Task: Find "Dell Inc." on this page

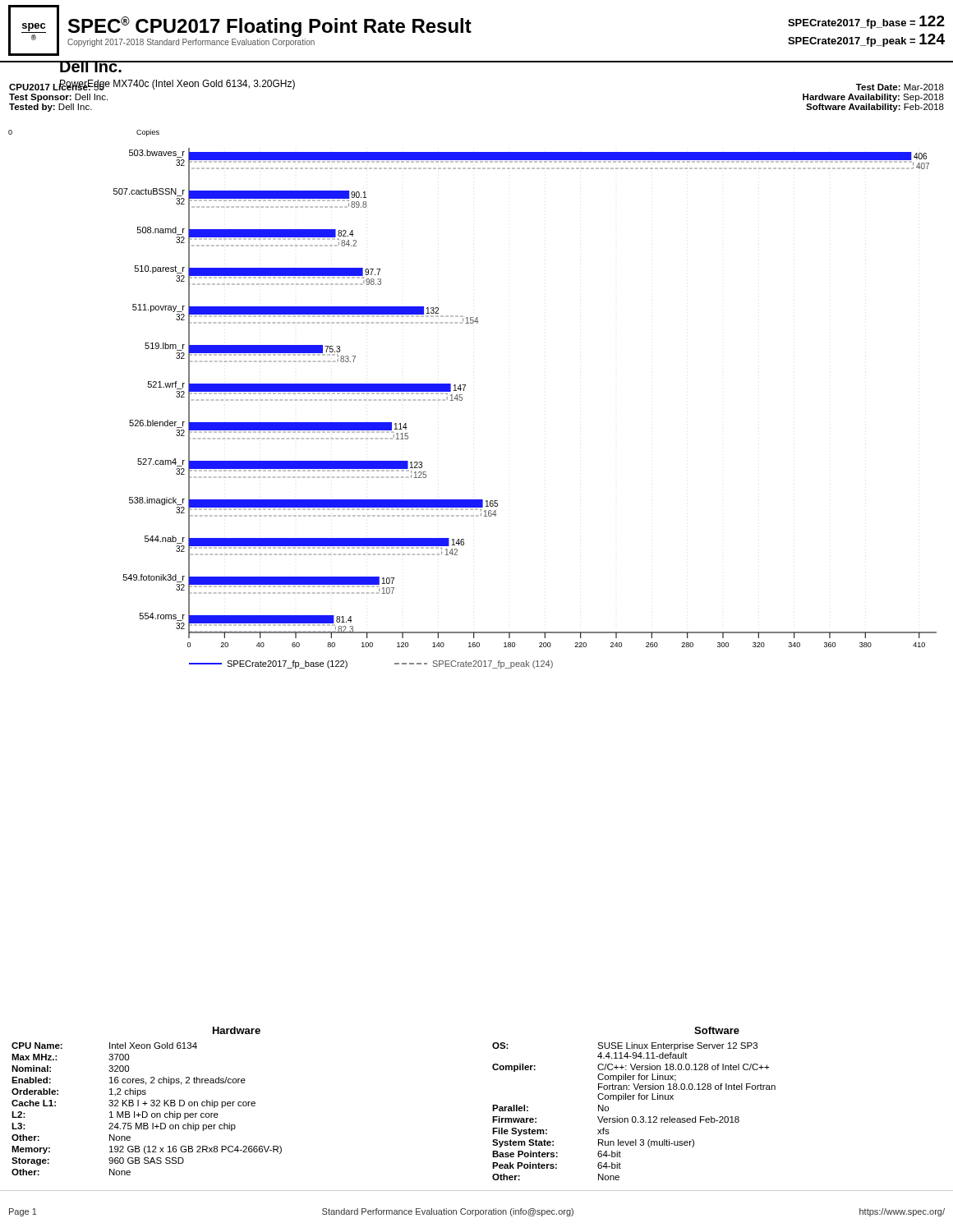Action: pyautogui.click(x=91, y=67)
